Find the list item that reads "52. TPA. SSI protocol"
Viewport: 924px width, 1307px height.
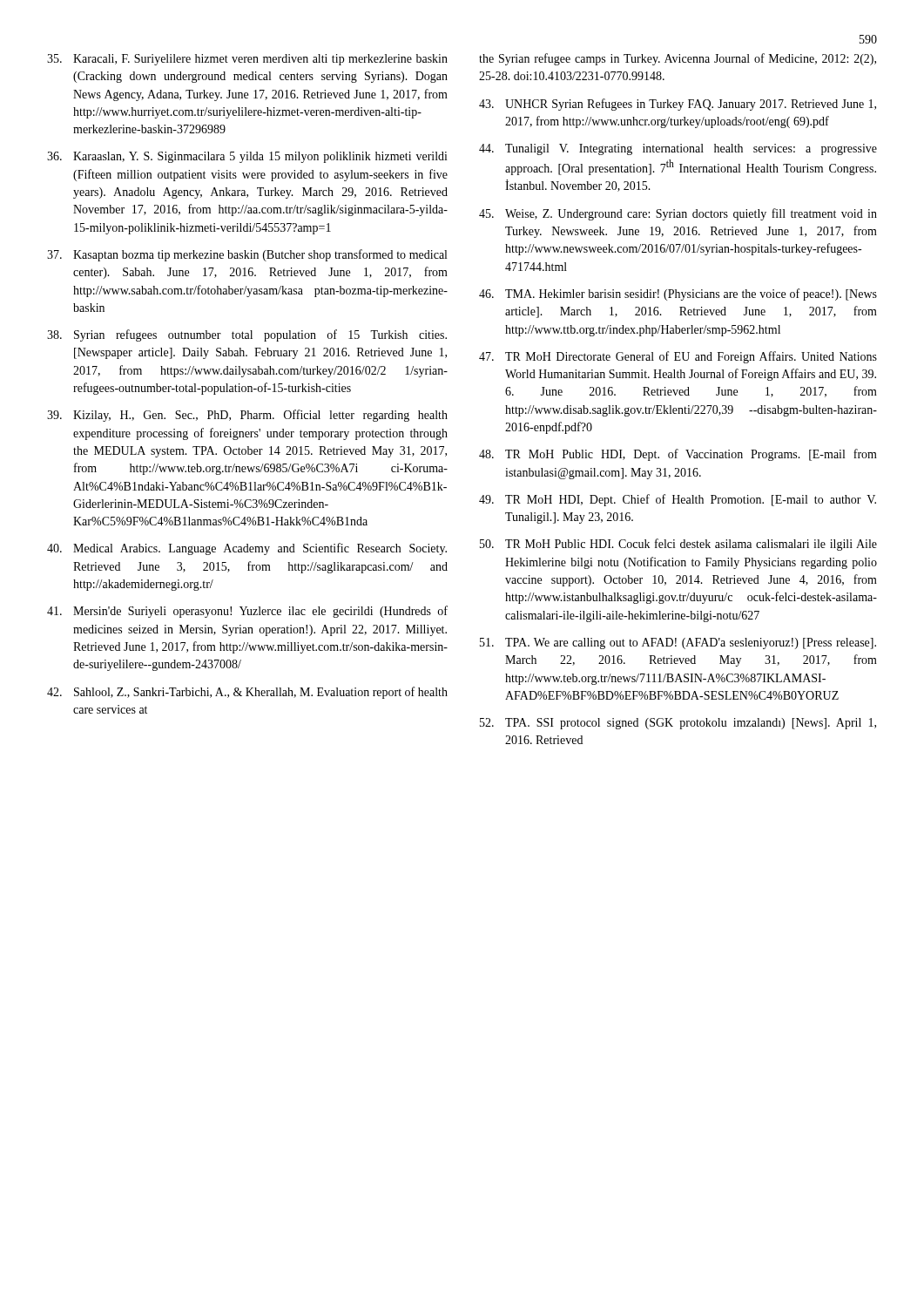(678, 732)
